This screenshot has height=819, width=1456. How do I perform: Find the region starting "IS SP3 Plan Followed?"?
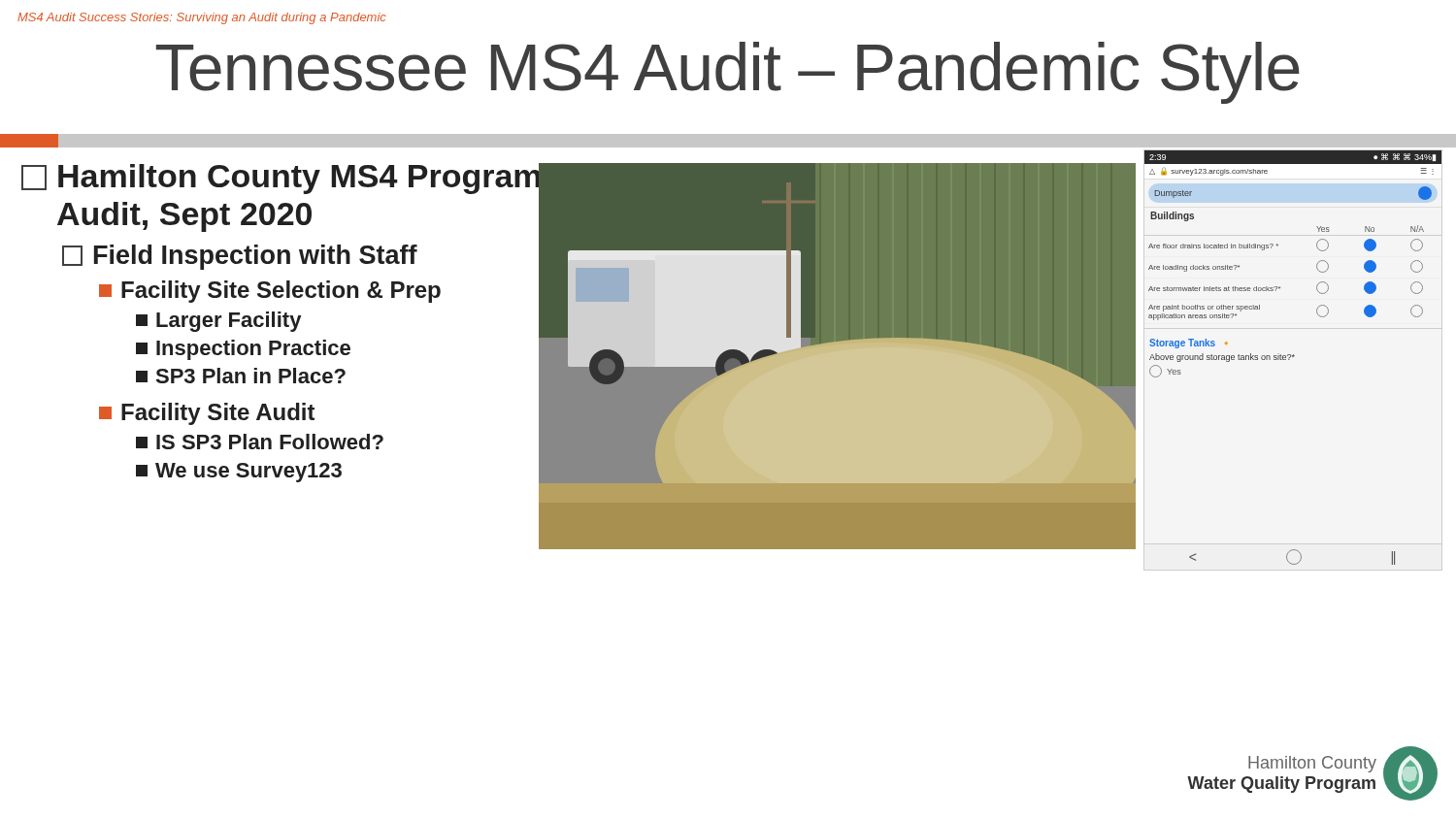(x=260, y=443)
